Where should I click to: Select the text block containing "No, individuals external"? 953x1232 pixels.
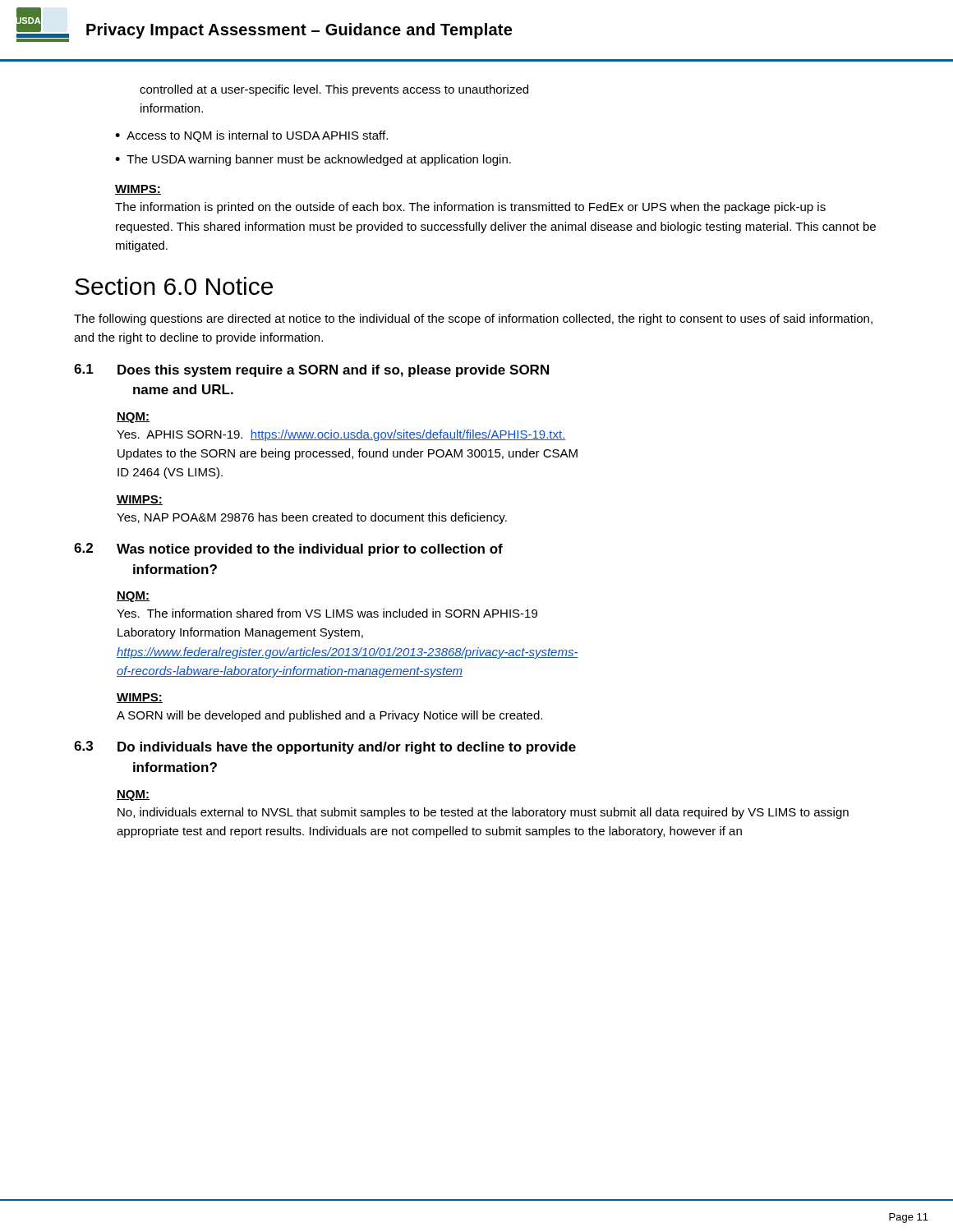[483, 821]
